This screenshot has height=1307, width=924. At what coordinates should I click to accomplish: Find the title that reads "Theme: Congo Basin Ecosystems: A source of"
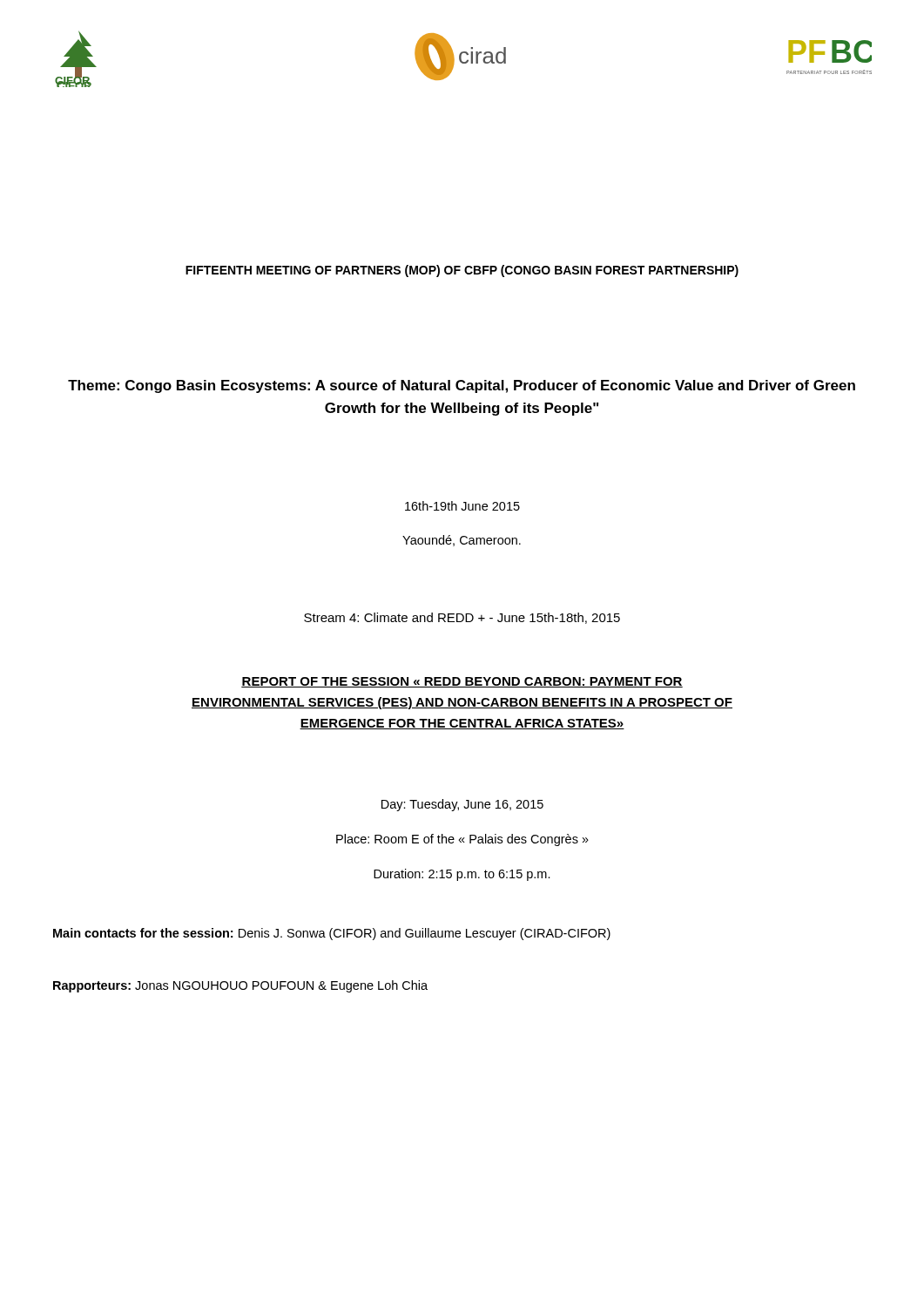(x=462, y=397)
